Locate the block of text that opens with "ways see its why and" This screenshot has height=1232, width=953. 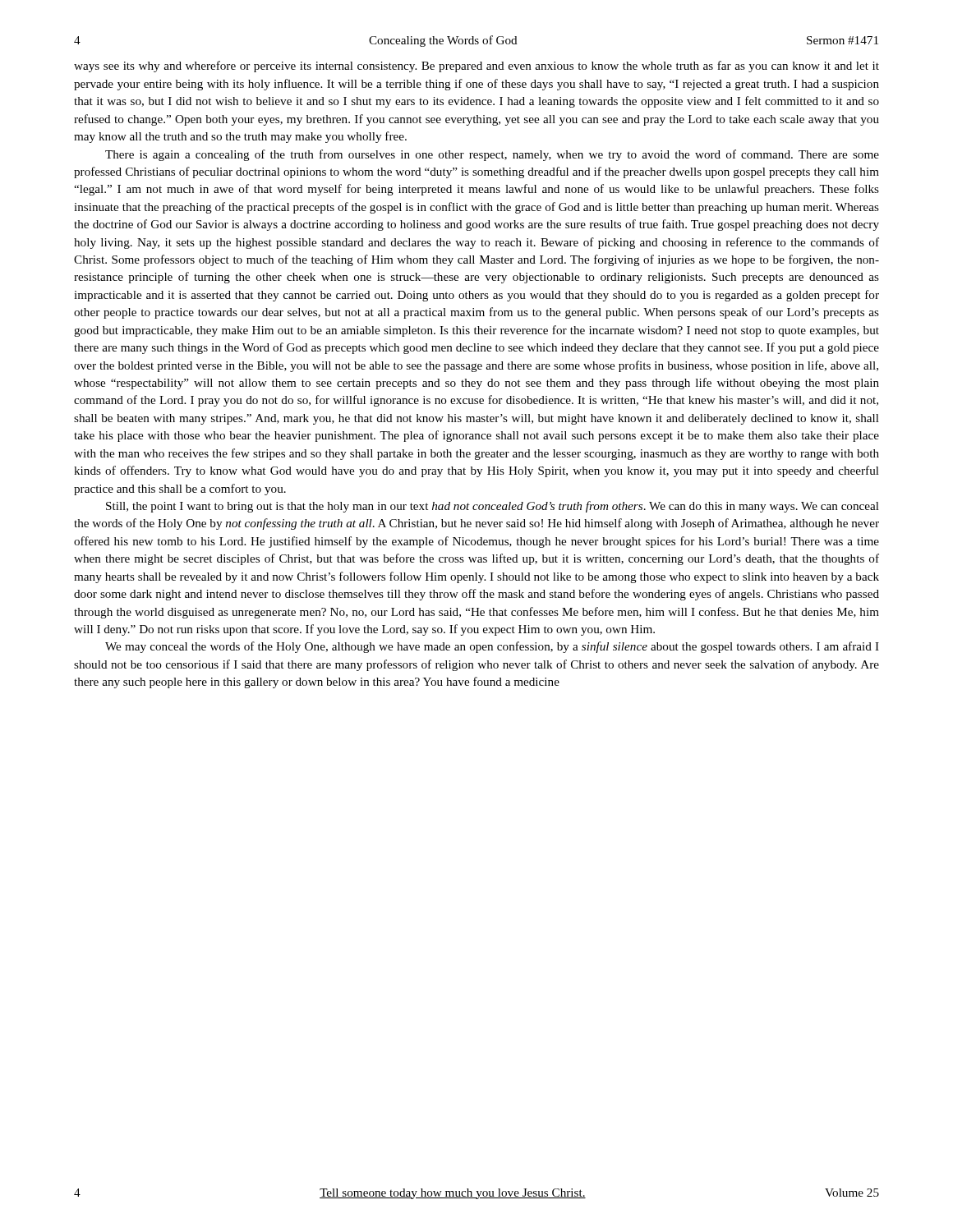[x=476, y=374]
